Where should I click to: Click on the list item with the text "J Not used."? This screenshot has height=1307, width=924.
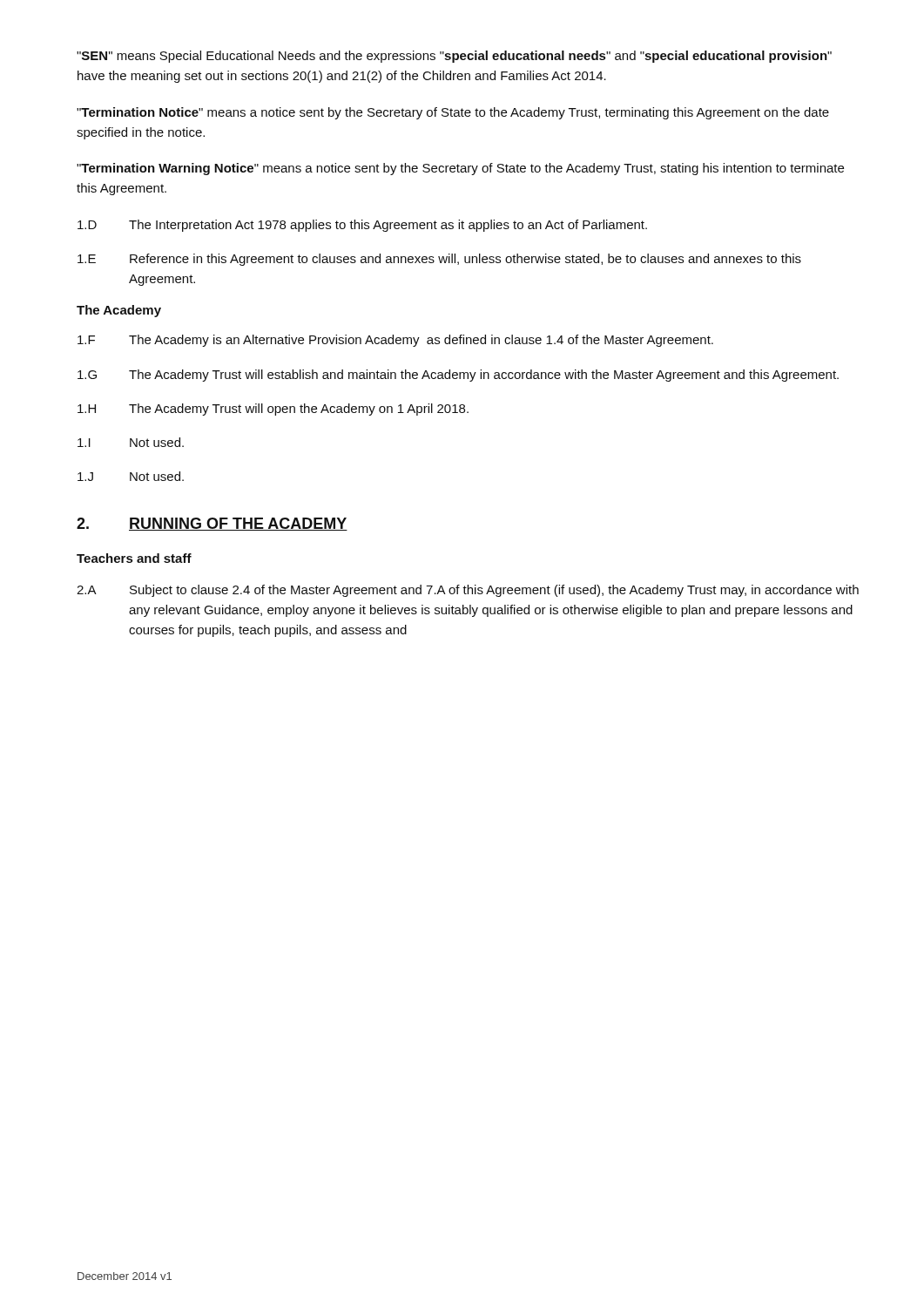click(x=131, y=476)
